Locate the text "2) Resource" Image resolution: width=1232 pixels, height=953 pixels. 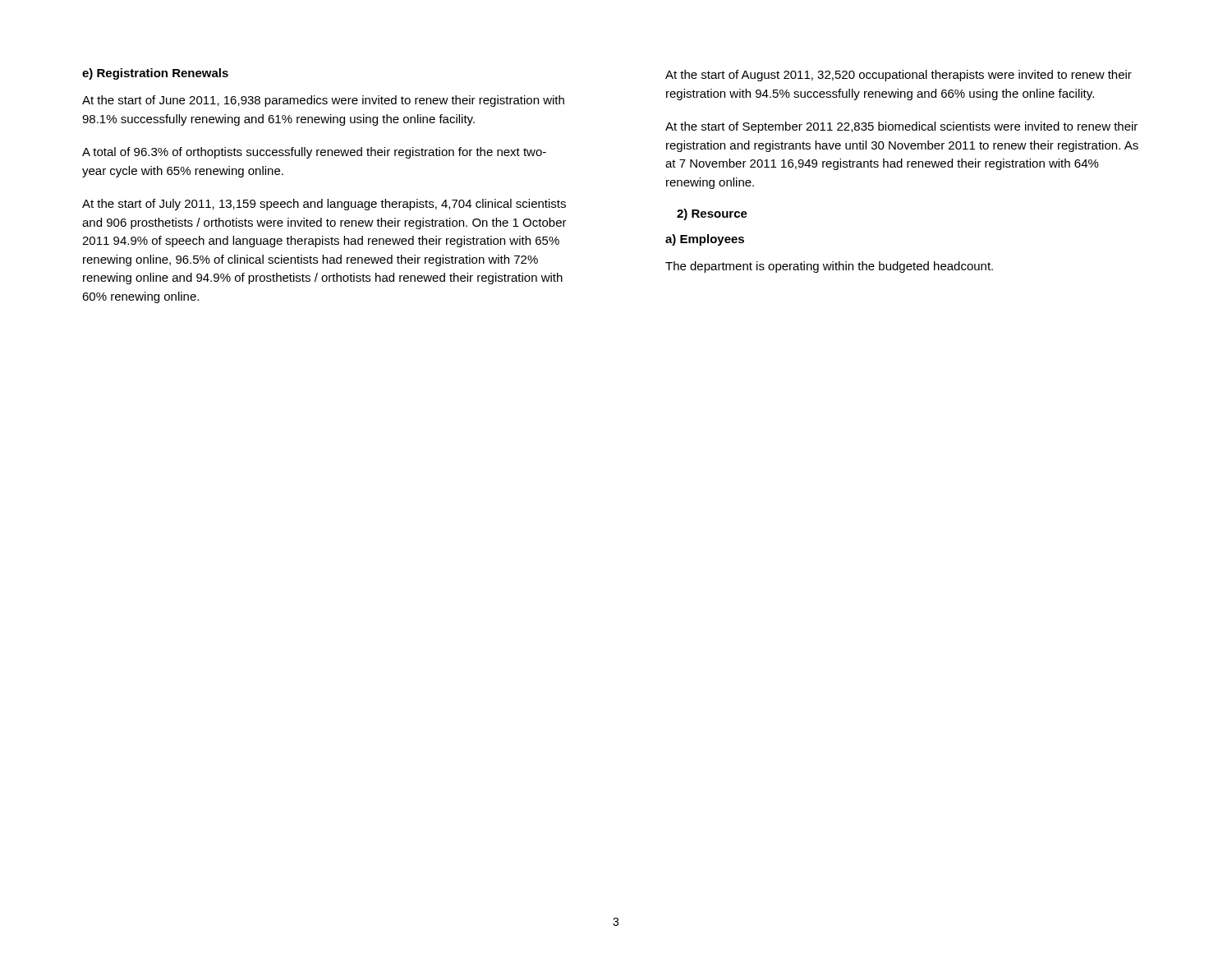pos(712,213)
